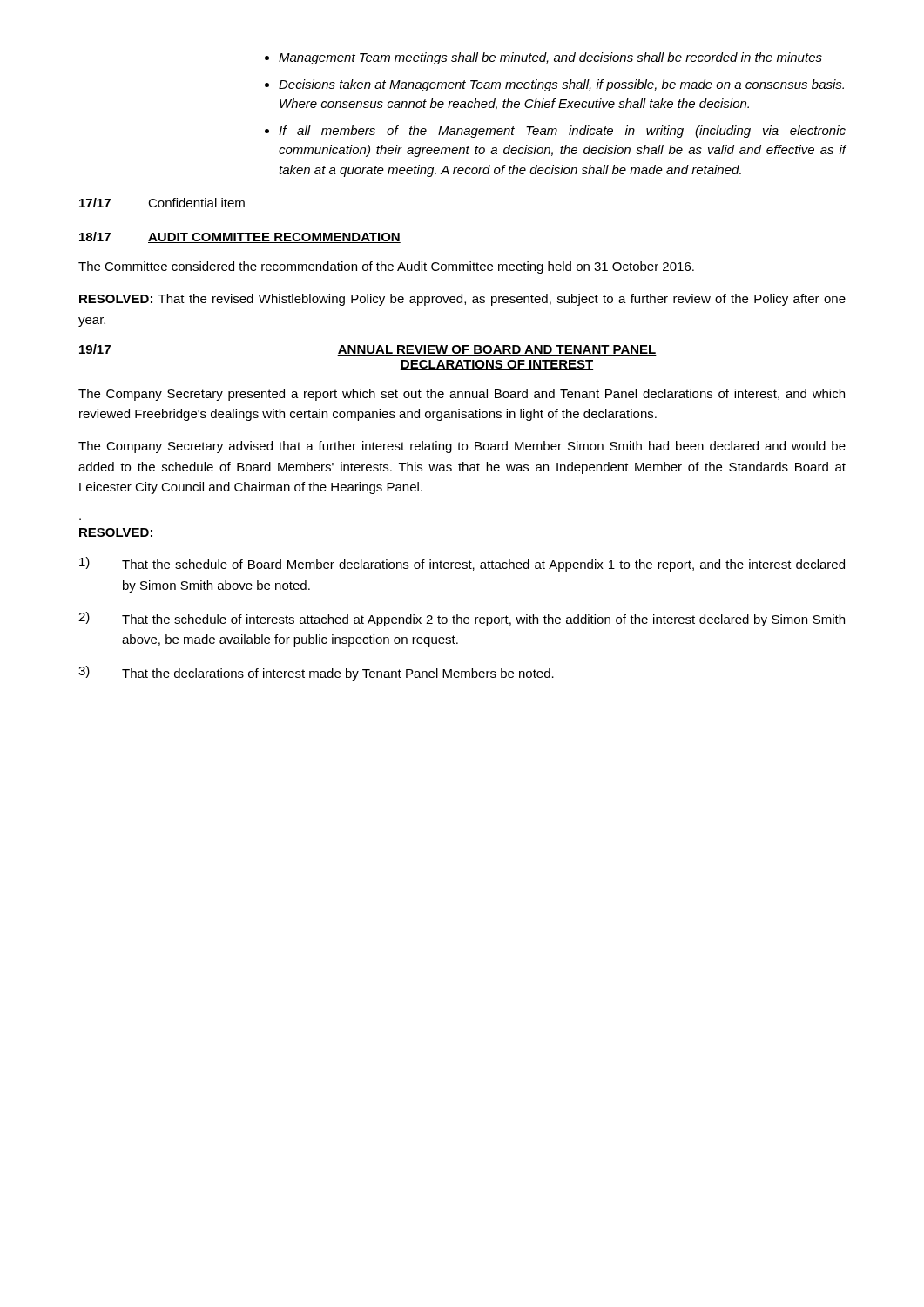Screen dimensions: 1307x924
Task: Locate the passage starting "19/17 ANNUAL REVIEW OF BOARD AND"
Action: pyautogui.click(x=462, y=356)
